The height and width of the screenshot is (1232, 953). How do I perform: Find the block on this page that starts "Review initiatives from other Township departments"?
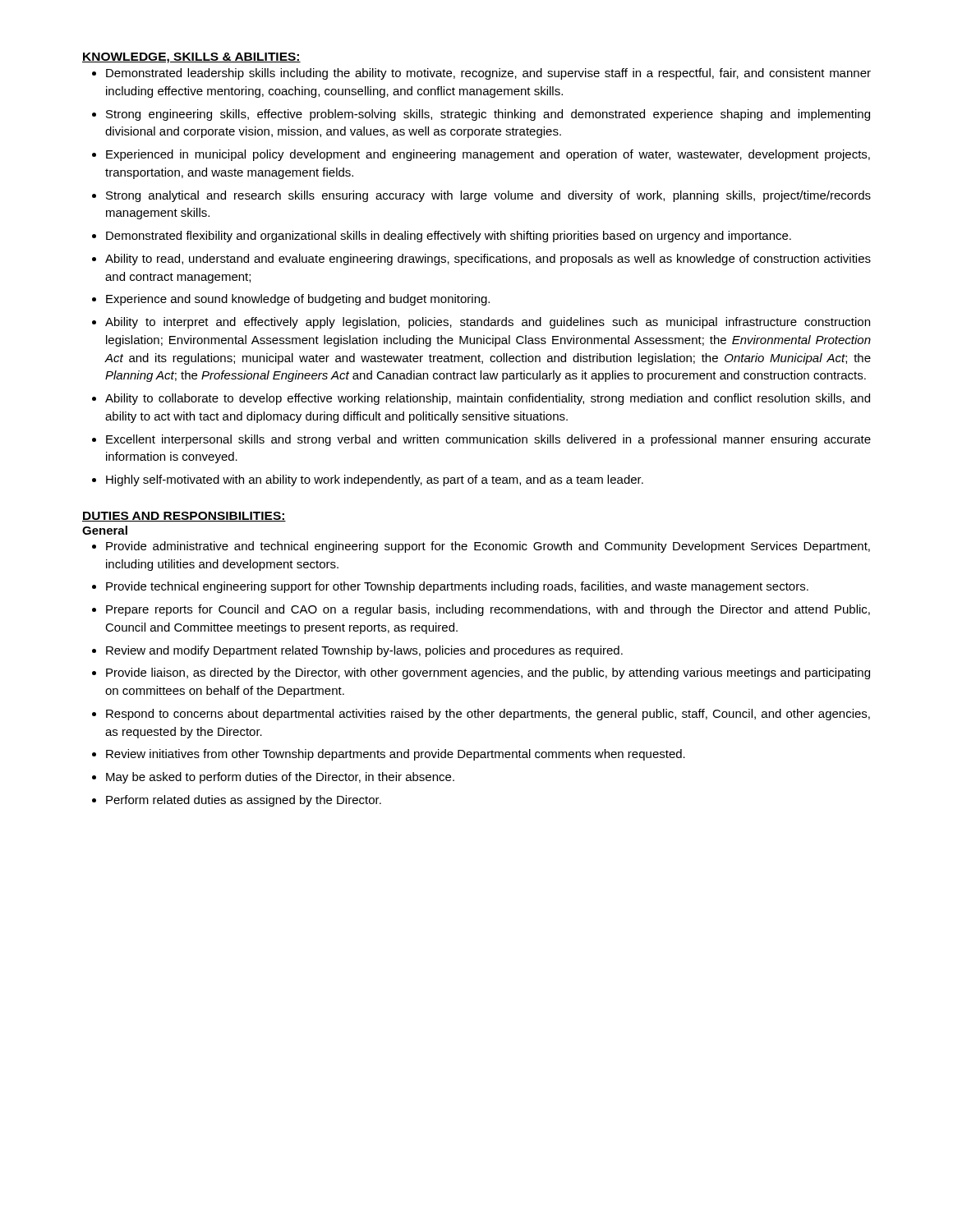click(x=395, y=754)
